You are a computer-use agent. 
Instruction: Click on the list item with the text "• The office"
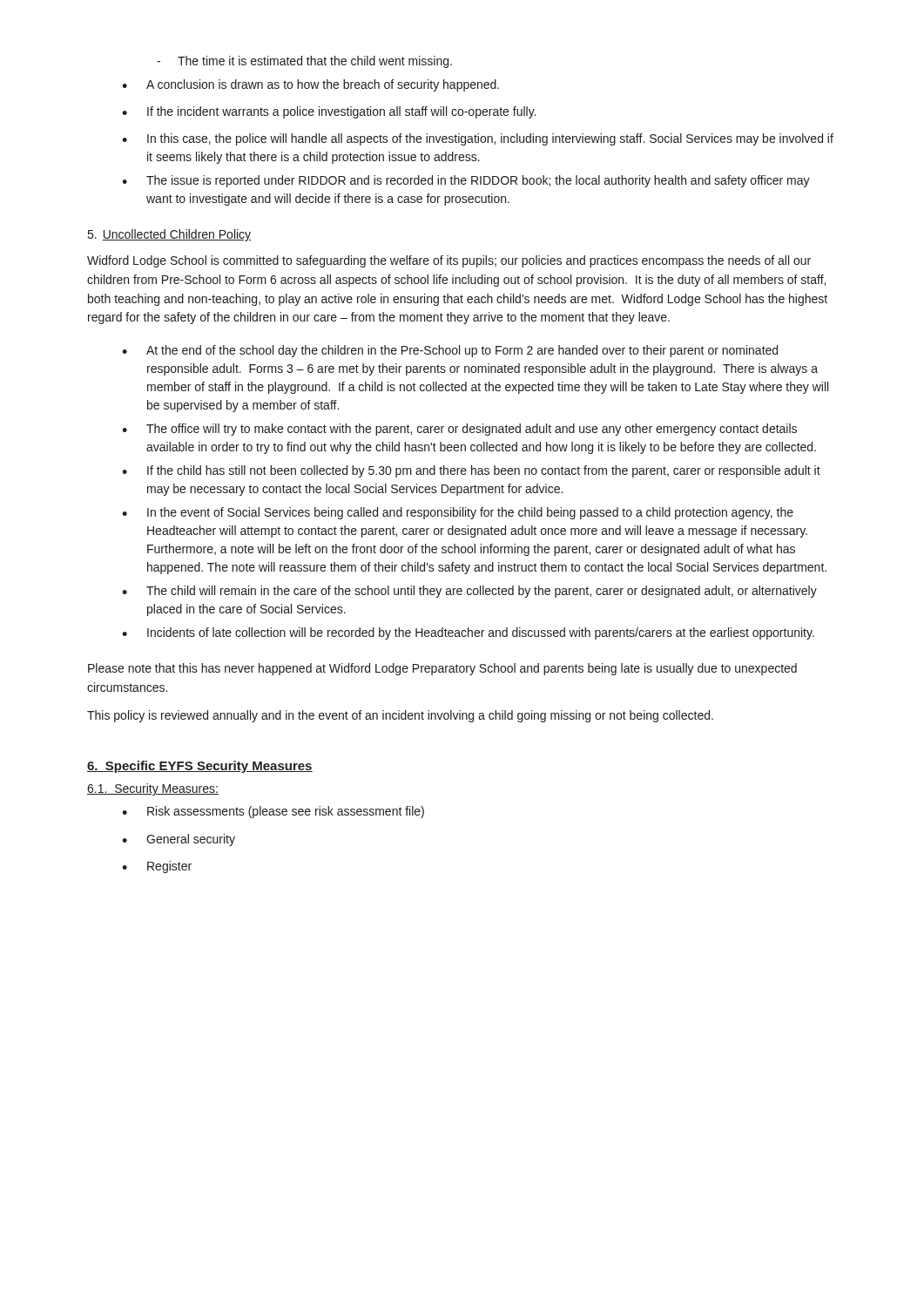point(479,438)
